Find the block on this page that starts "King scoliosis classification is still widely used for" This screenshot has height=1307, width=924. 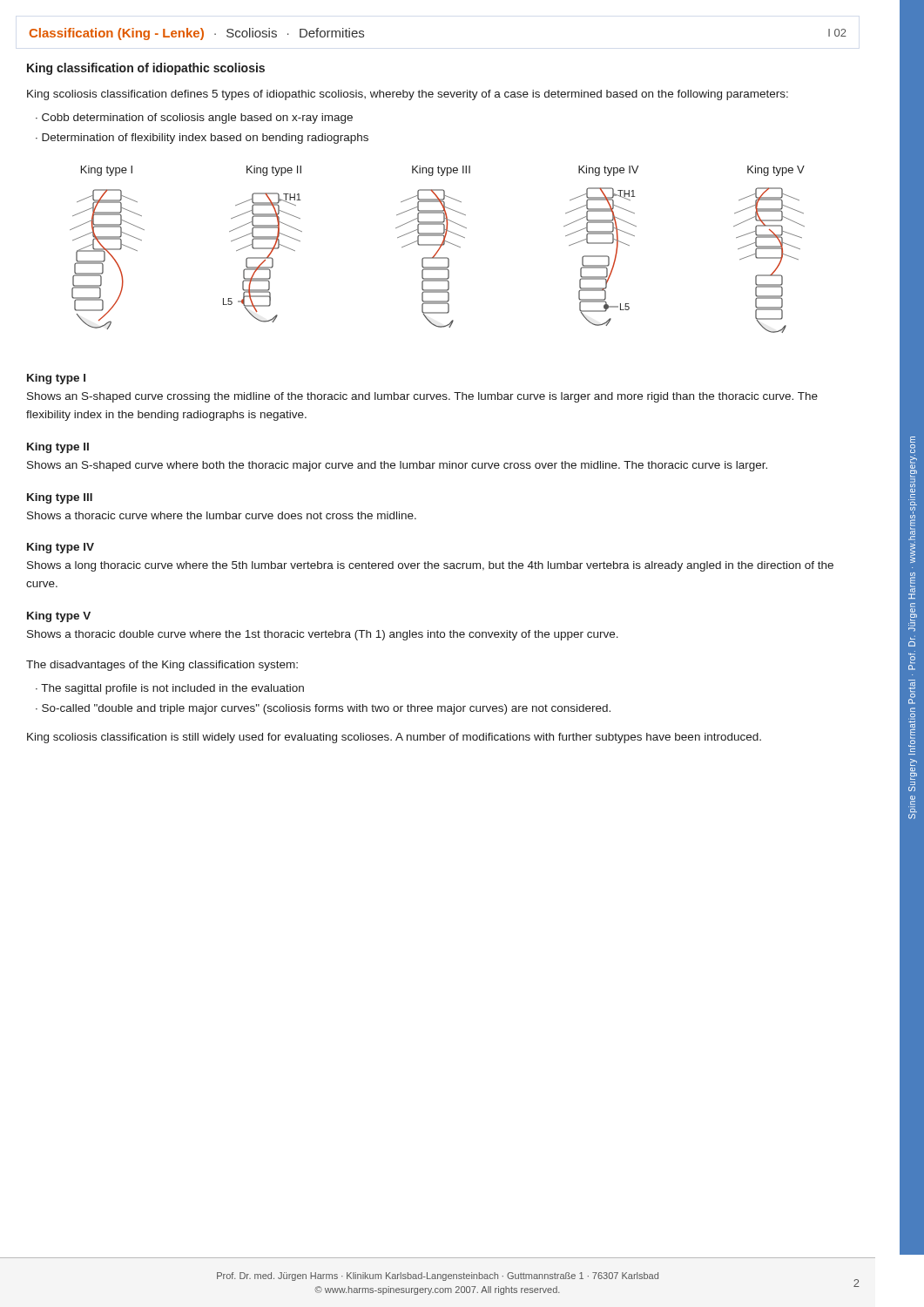tap(394, 737)
